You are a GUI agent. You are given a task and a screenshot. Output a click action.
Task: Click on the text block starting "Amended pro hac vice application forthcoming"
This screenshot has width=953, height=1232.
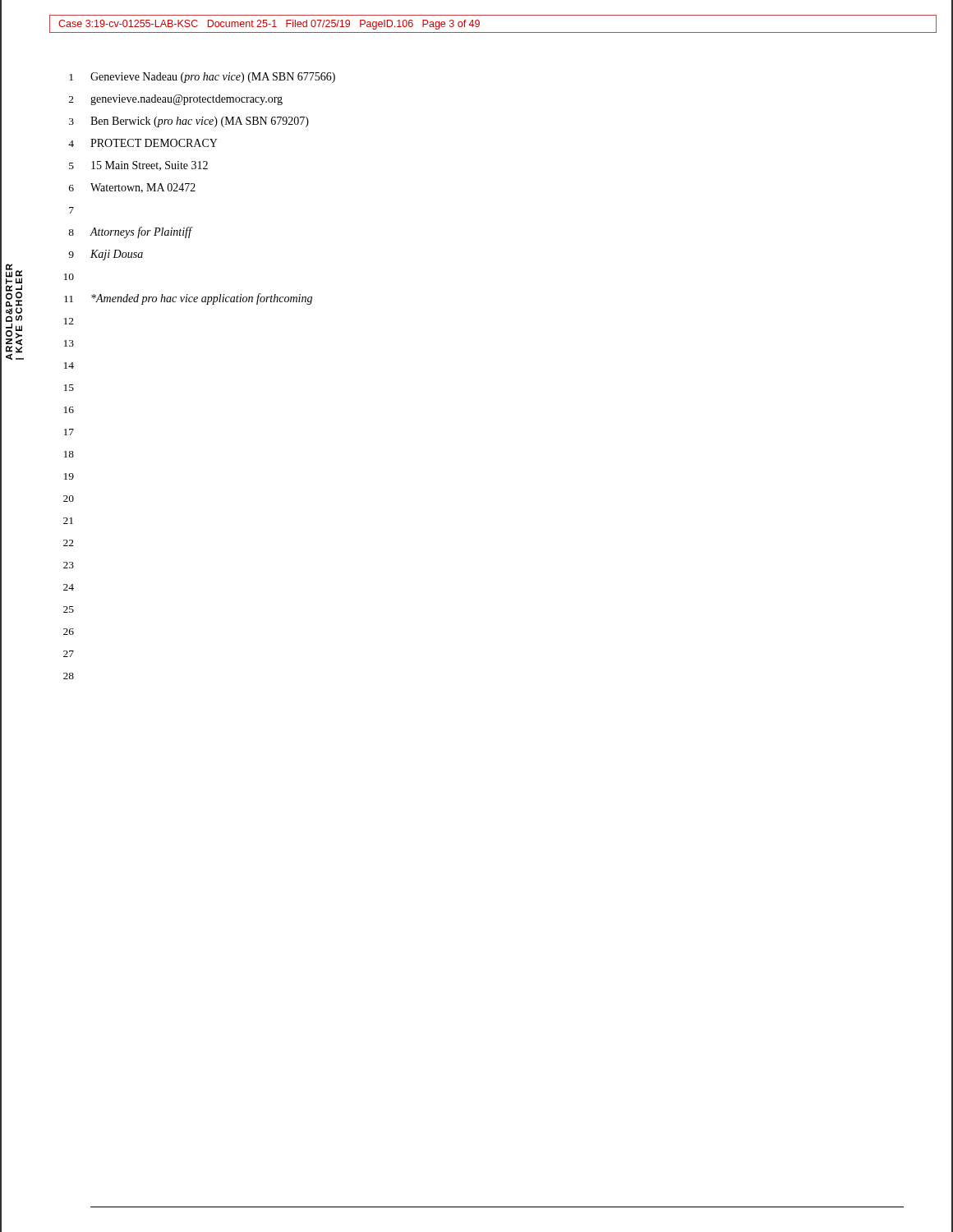(x=202, y=299)
